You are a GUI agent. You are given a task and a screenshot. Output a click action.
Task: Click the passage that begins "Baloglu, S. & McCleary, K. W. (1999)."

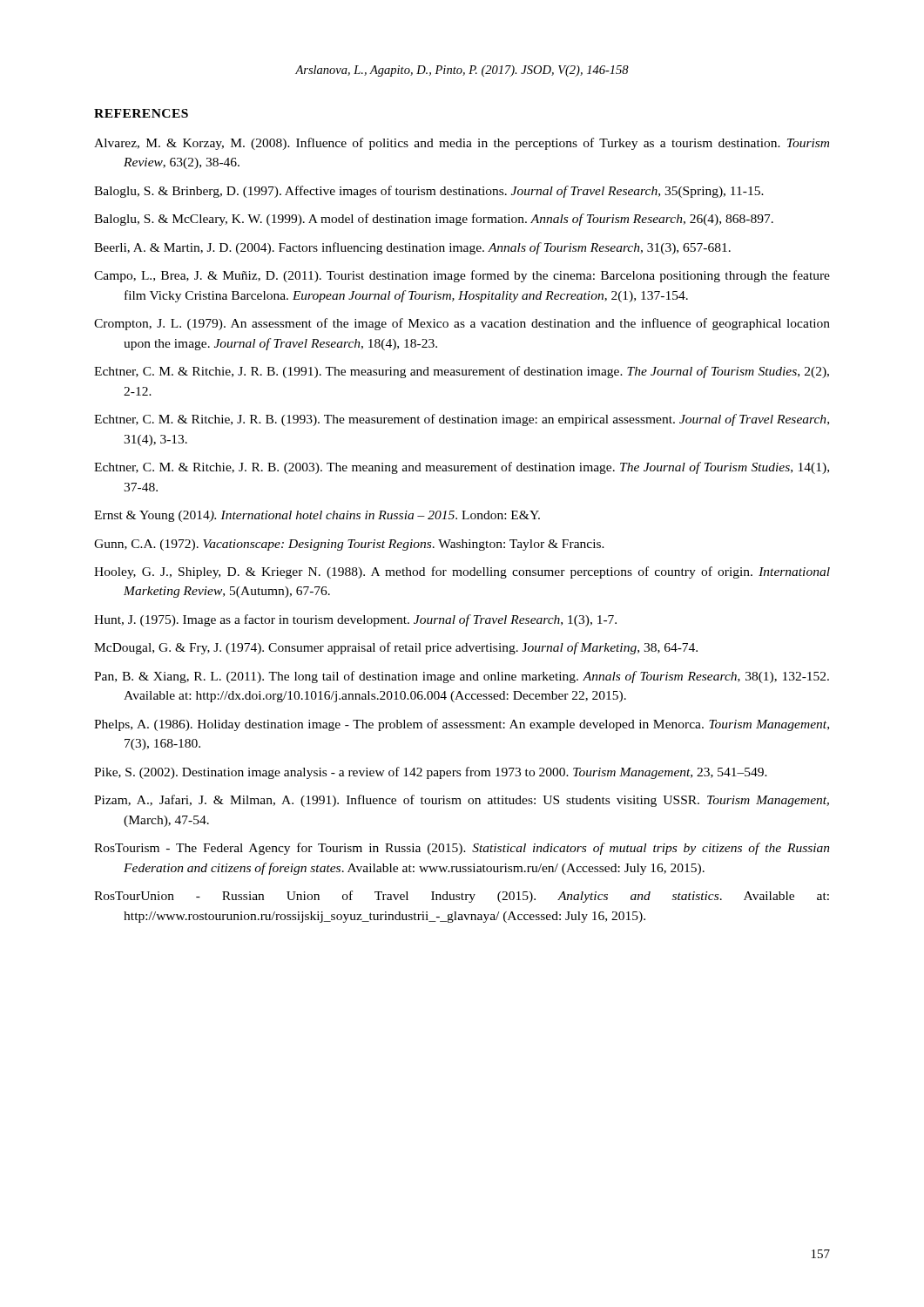pyautogui.click(x=462, y=219)
